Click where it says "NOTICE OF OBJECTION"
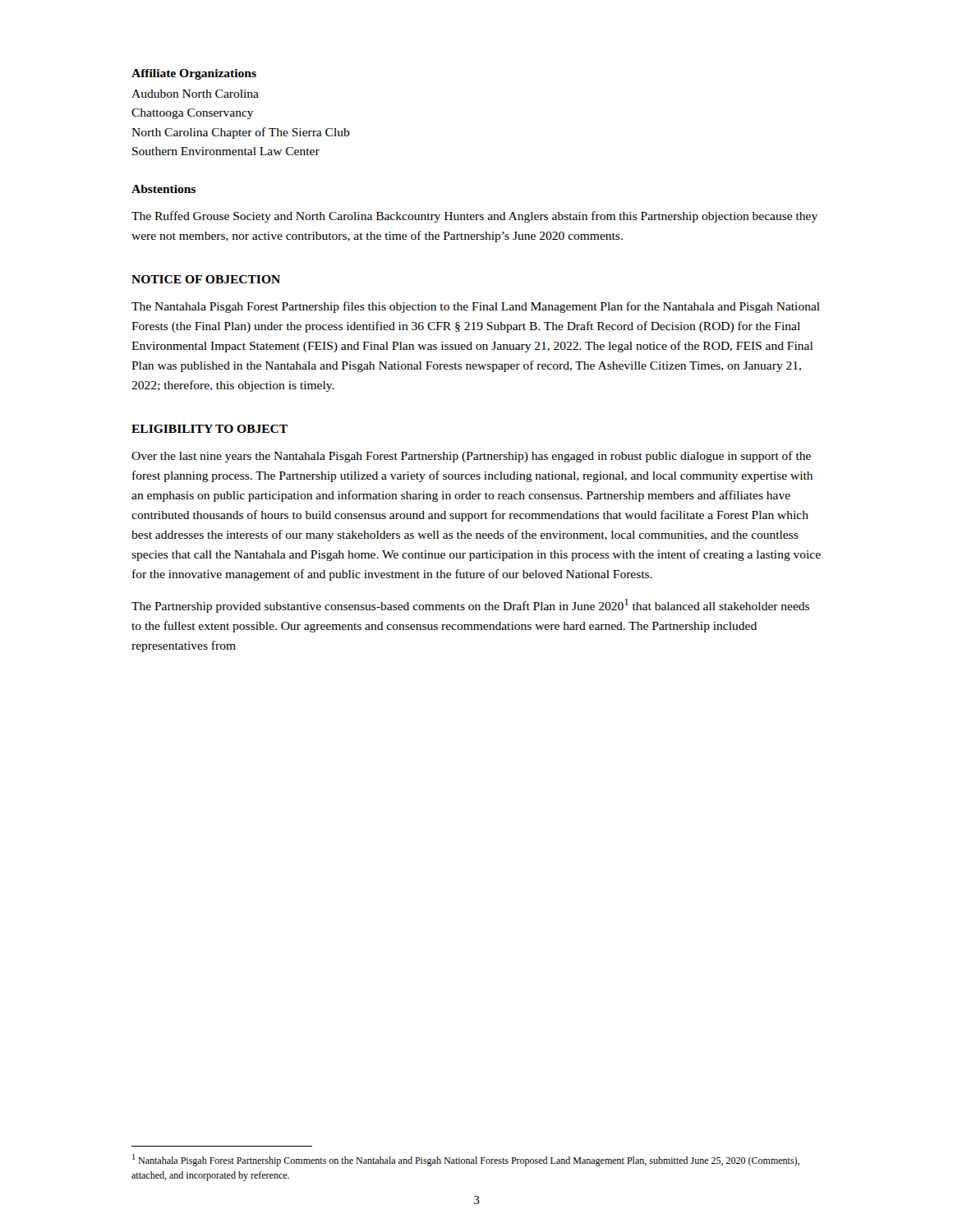The width and height of the screenshot is (953, 1232). (x=206, y=279)
